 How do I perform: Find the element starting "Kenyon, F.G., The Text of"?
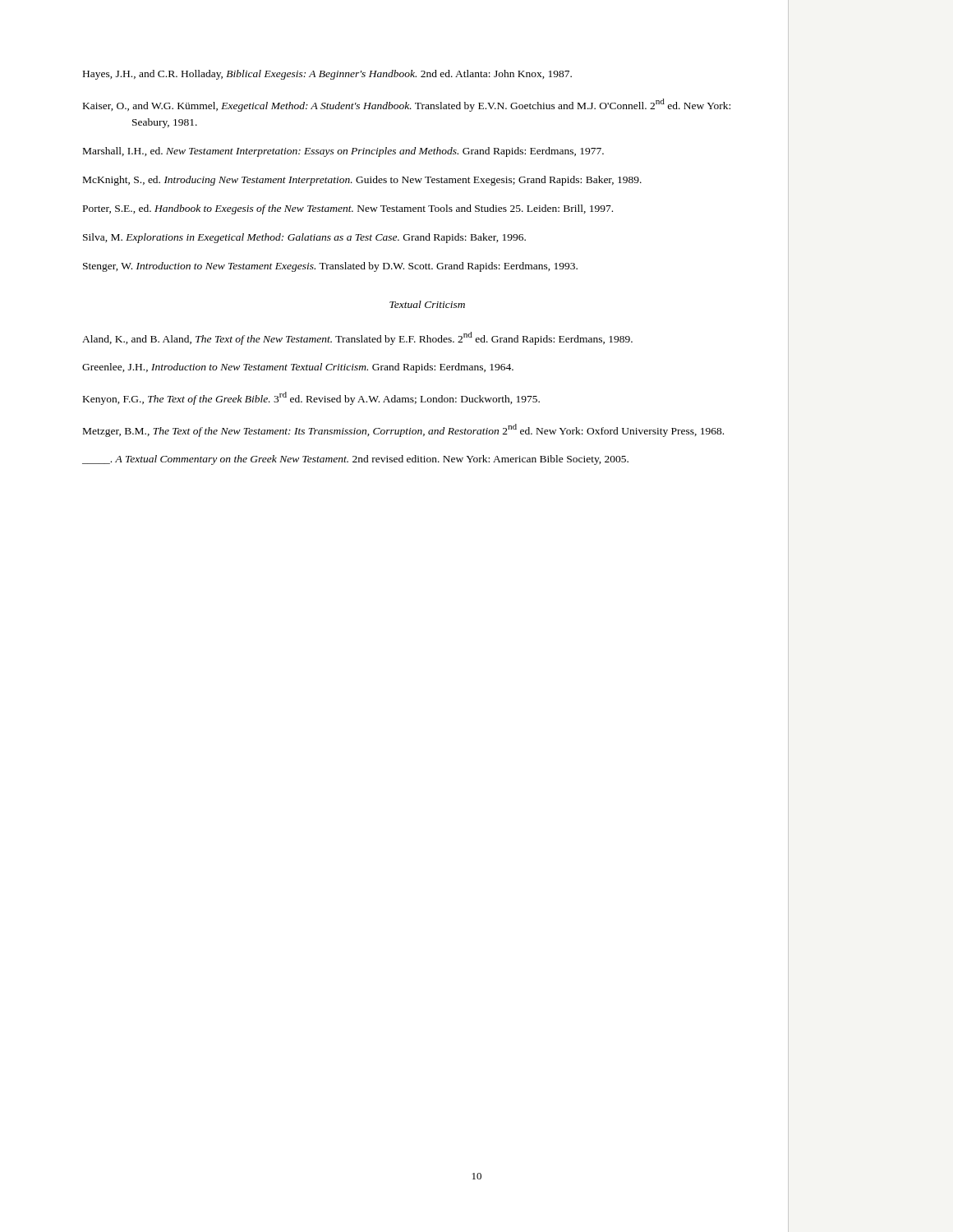pyautogui.click(x=311, y=397)
